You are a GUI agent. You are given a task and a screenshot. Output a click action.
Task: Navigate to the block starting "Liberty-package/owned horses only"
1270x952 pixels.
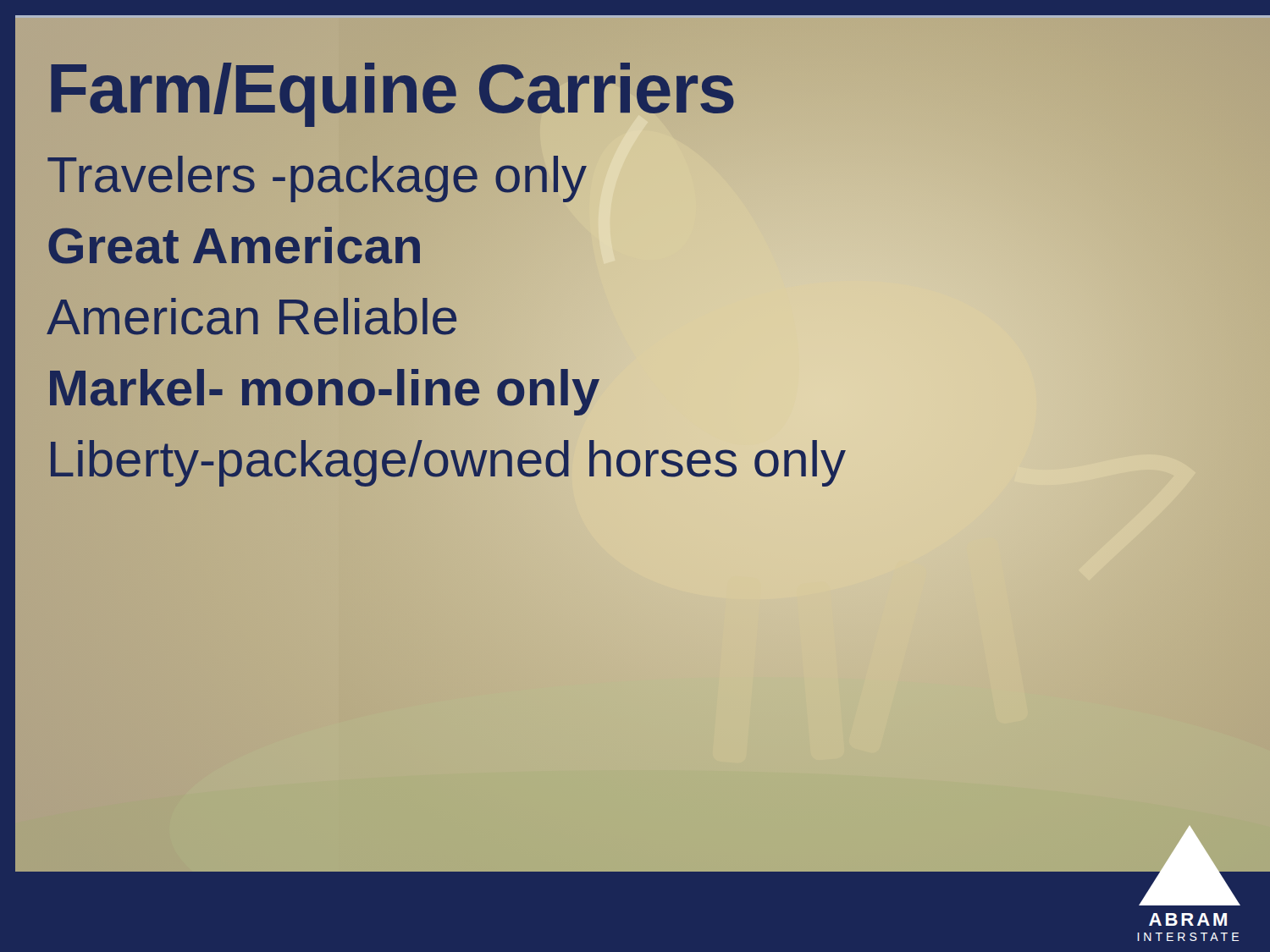(446, 460)
